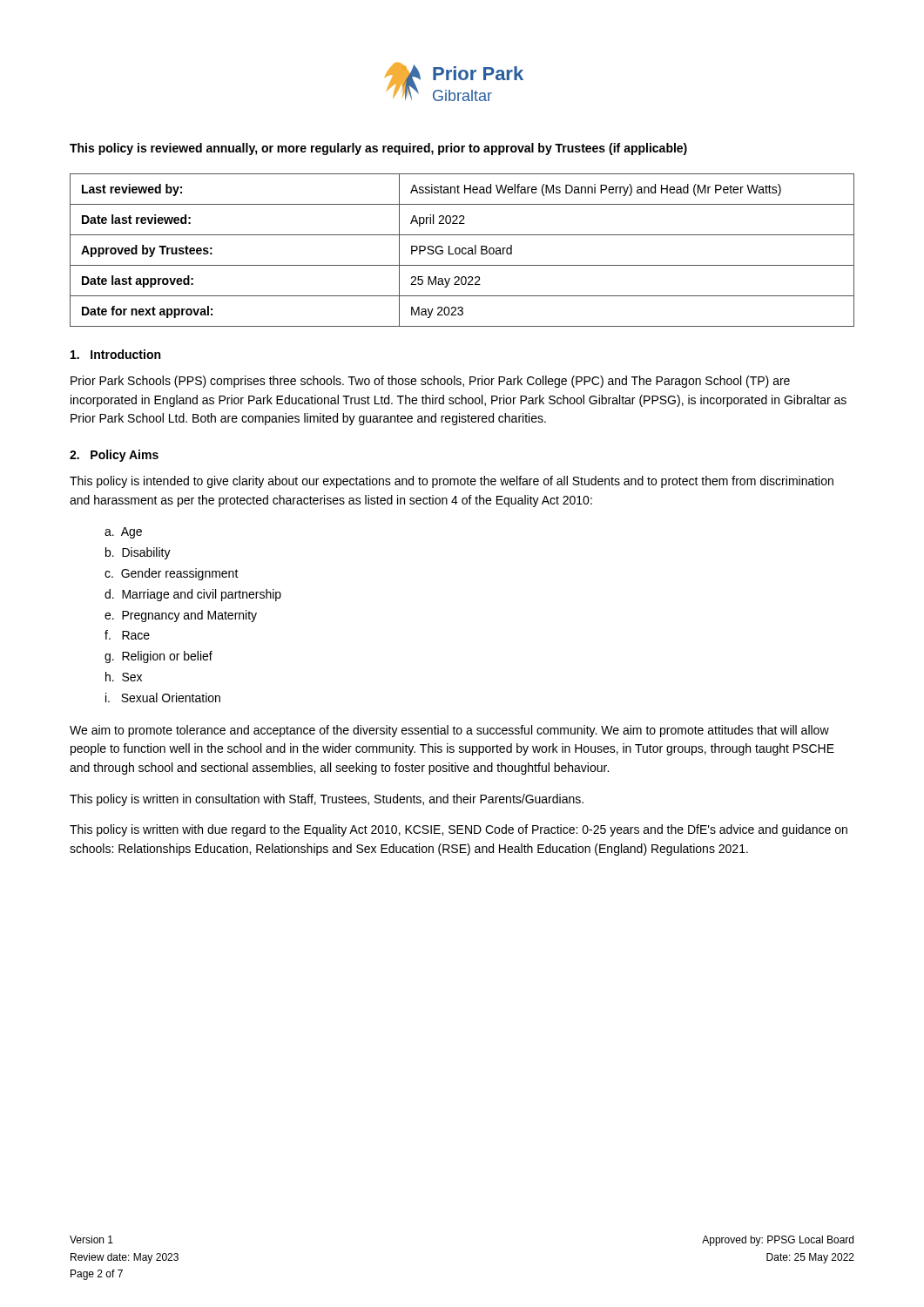Point to the block starting "h. Sex"
924x1307 pixels.
point(123,677)
